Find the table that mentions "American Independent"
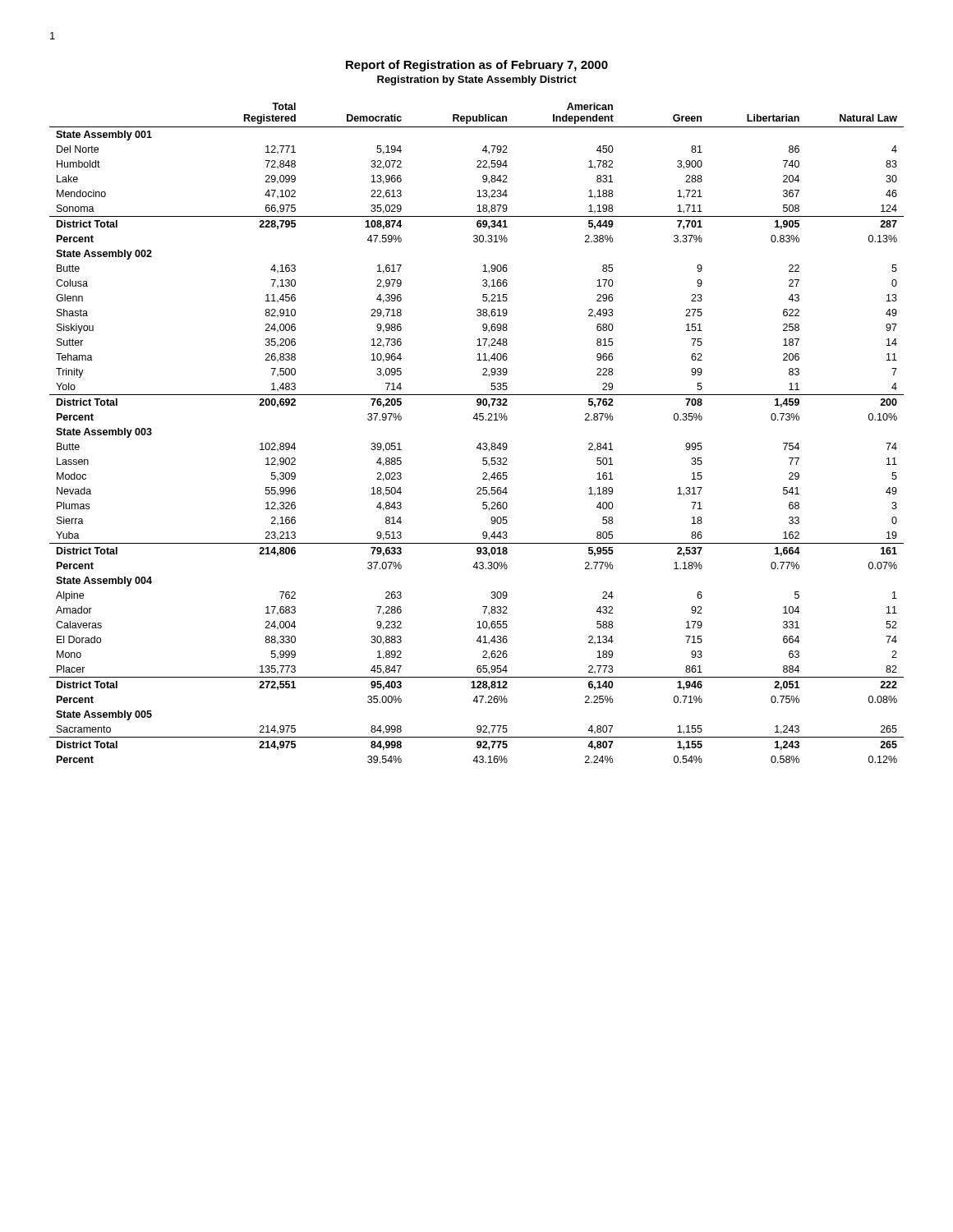This screenshot has width=953, height=1232. click(x=476, y=433)
